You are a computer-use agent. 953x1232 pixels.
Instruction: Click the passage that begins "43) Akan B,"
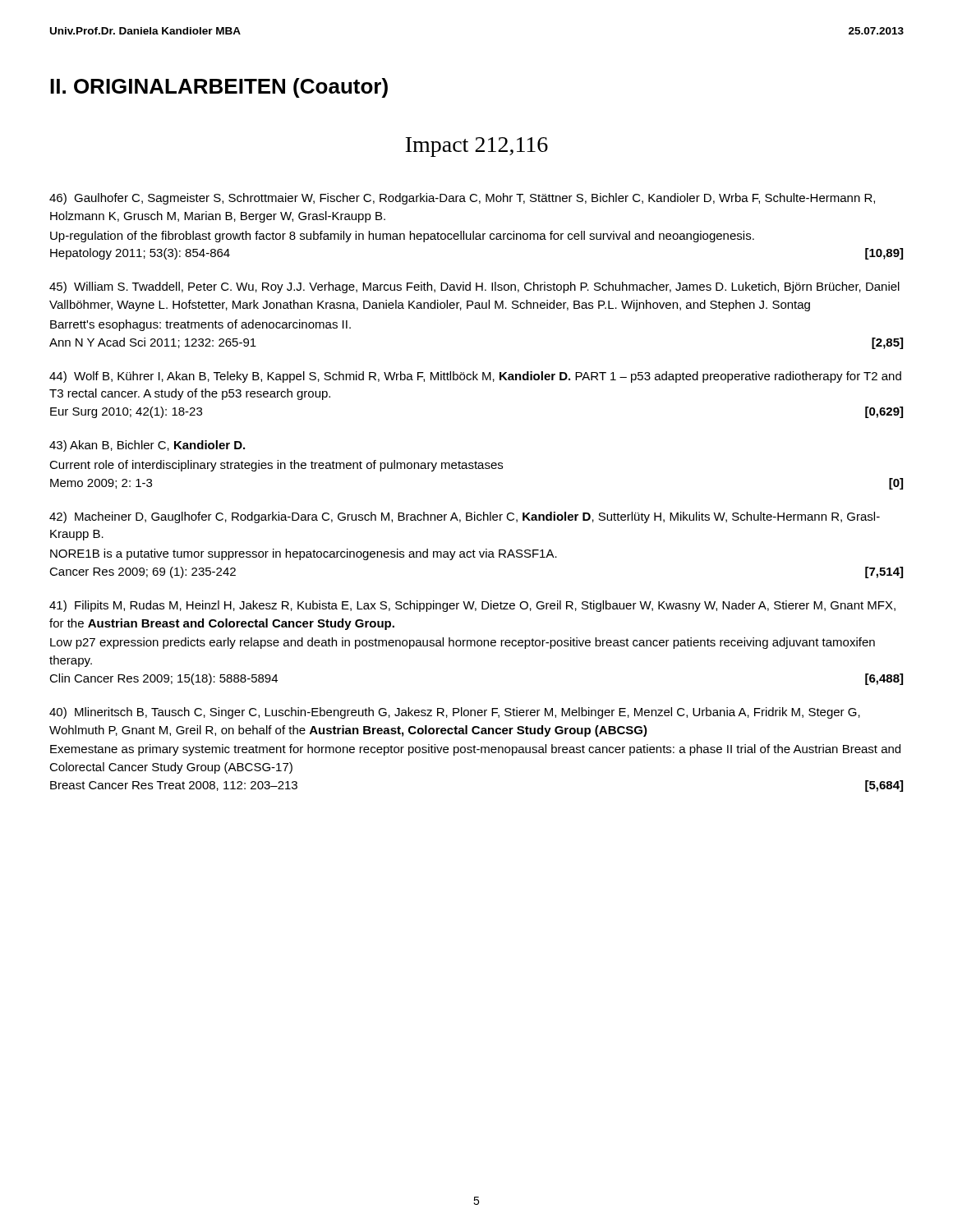pyautogui.click(x=476, y=463)
